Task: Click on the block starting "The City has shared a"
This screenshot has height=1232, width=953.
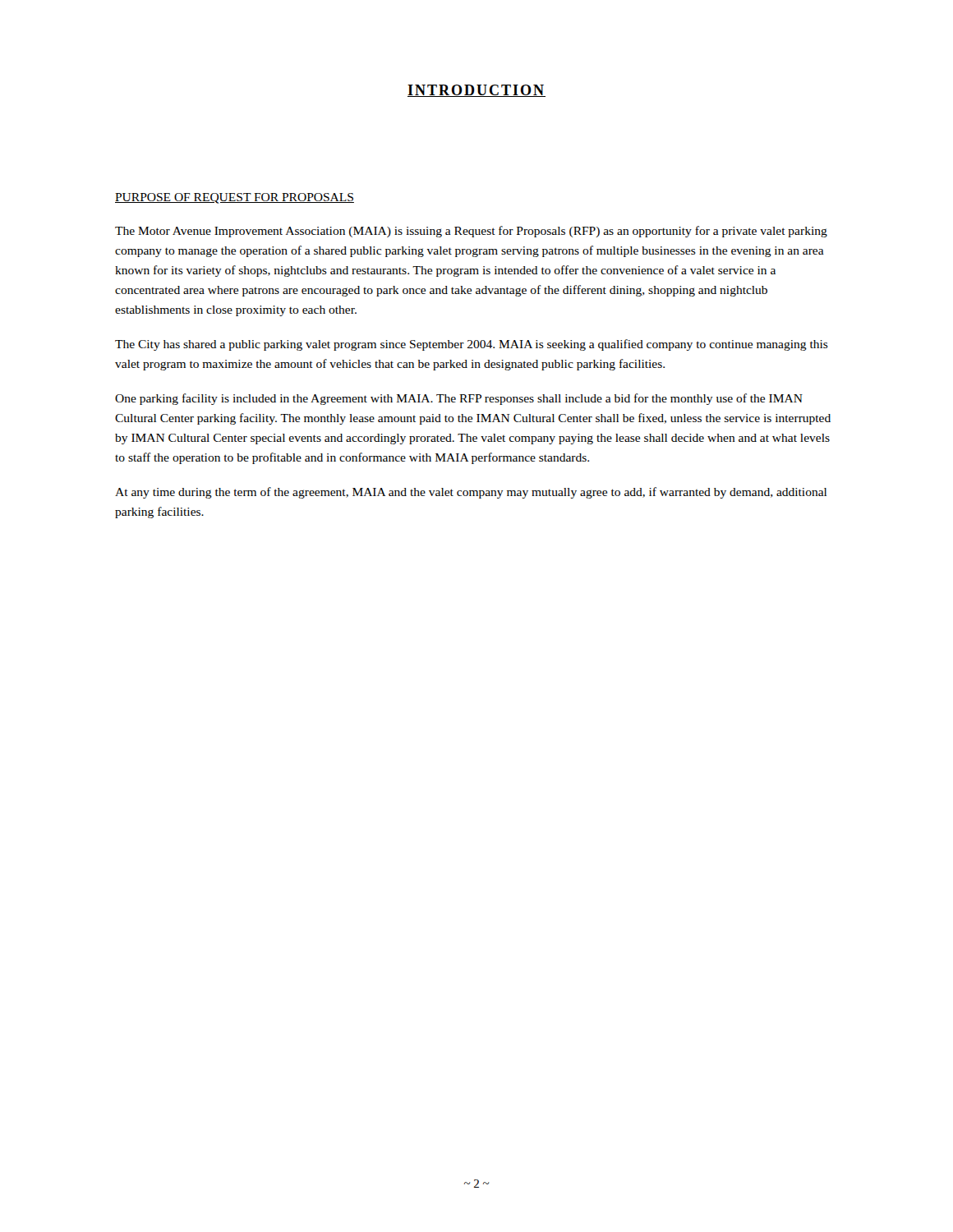Action: click(471, 354)
